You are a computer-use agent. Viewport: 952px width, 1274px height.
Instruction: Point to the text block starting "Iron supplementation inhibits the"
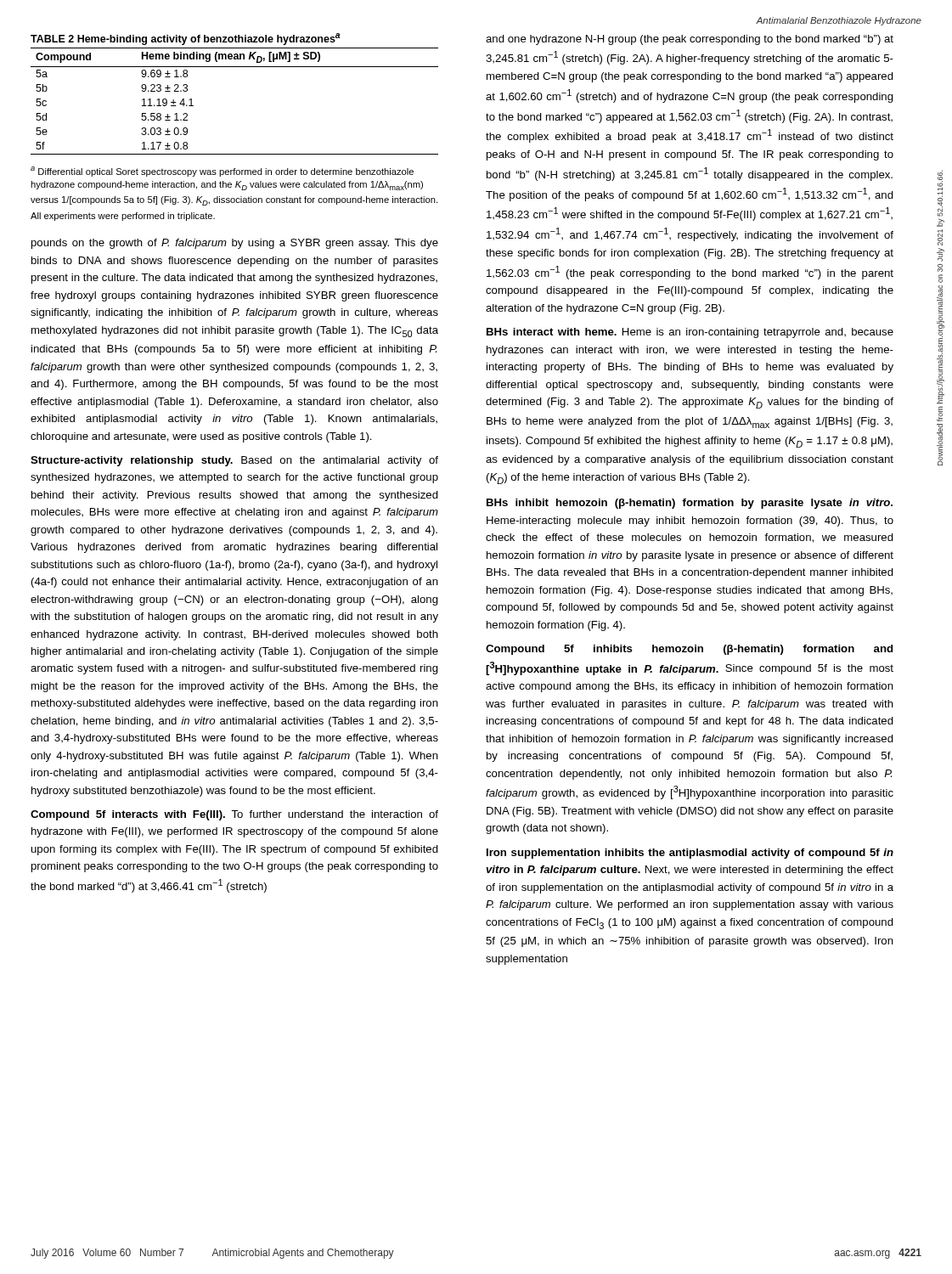pyautogui.click(x=690, y=906)
